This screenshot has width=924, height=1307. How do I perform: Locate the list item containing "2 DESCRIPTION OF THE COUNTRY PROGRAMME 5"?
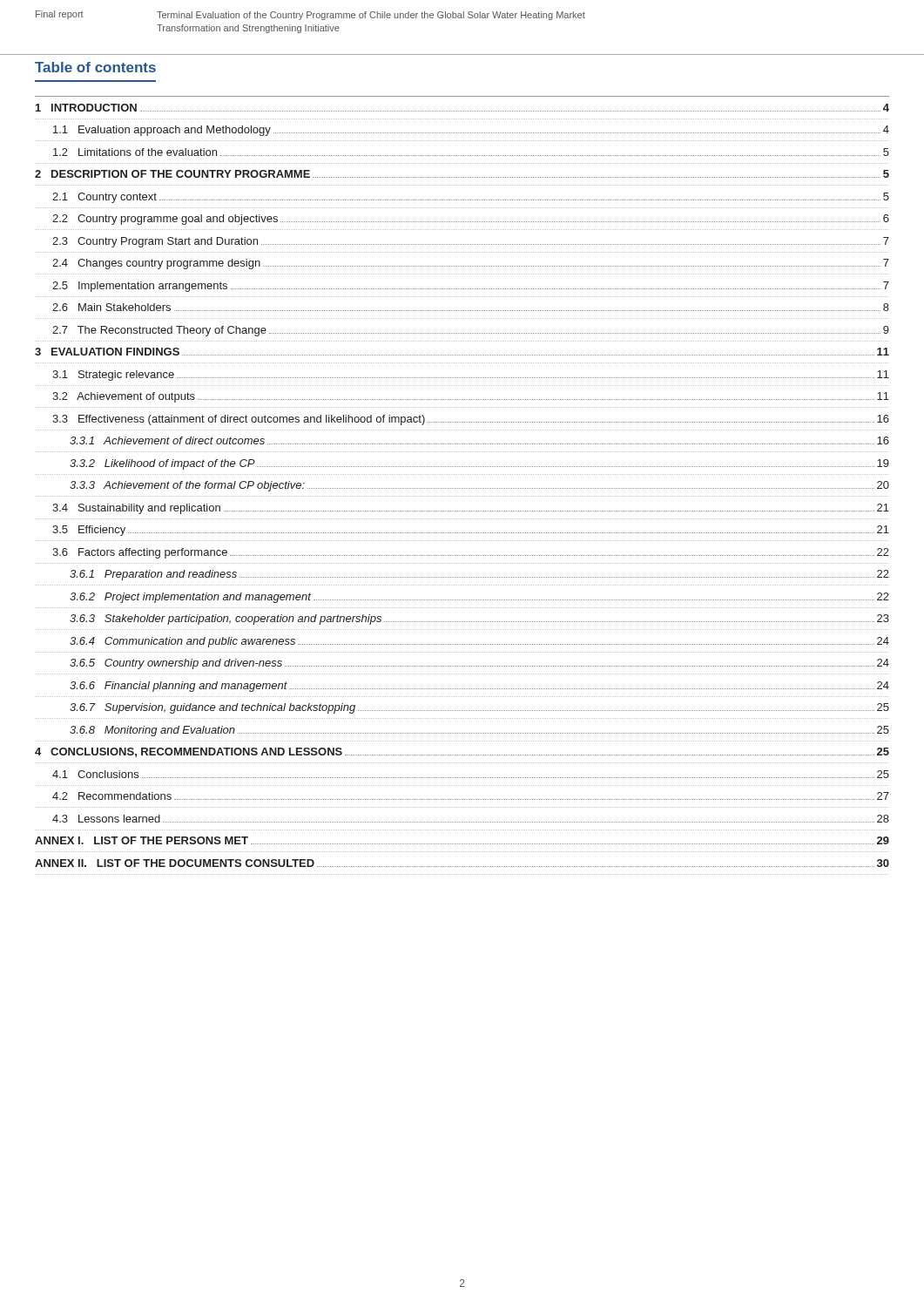tap(462, 174)
